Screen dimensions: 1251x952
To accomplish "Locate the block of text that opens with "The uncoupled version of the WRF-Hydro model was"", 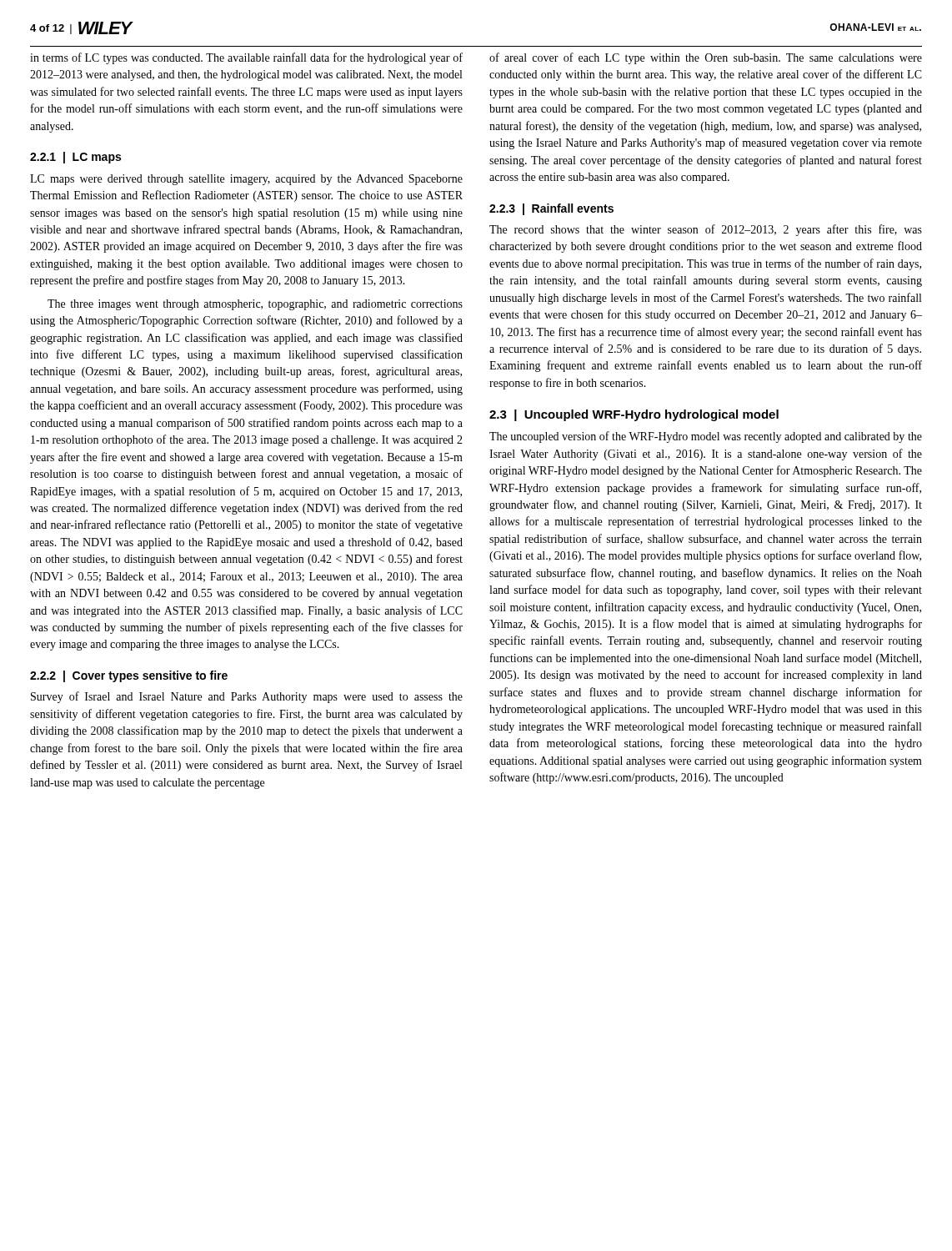I will [x=706, y=608].
